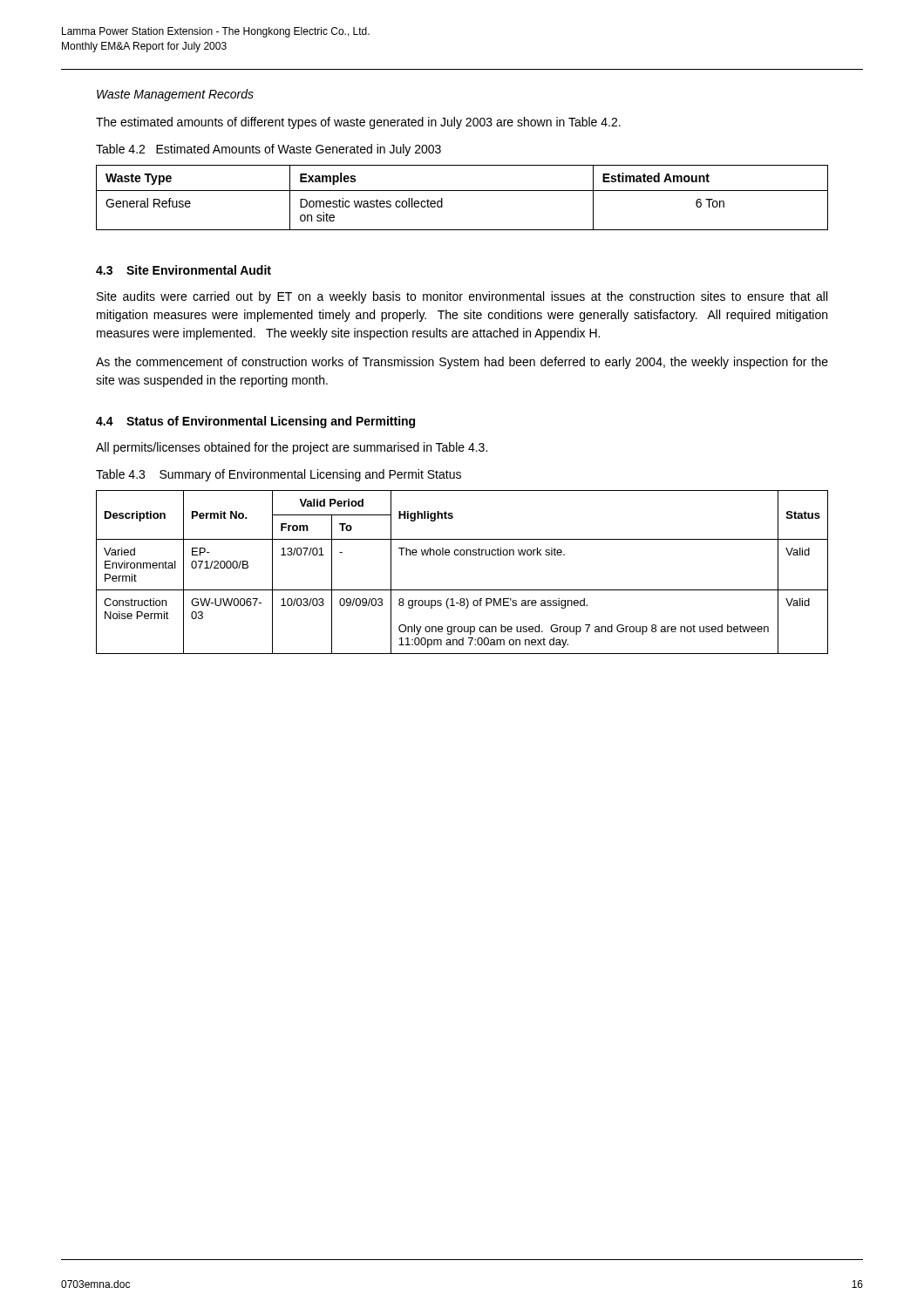Image resolution: width=924 pixels, height=1308 pixels.
Task: Click on the element starting "Table 4.3 Summary of Environmental Licensing"
Action: tap(279, 474)
